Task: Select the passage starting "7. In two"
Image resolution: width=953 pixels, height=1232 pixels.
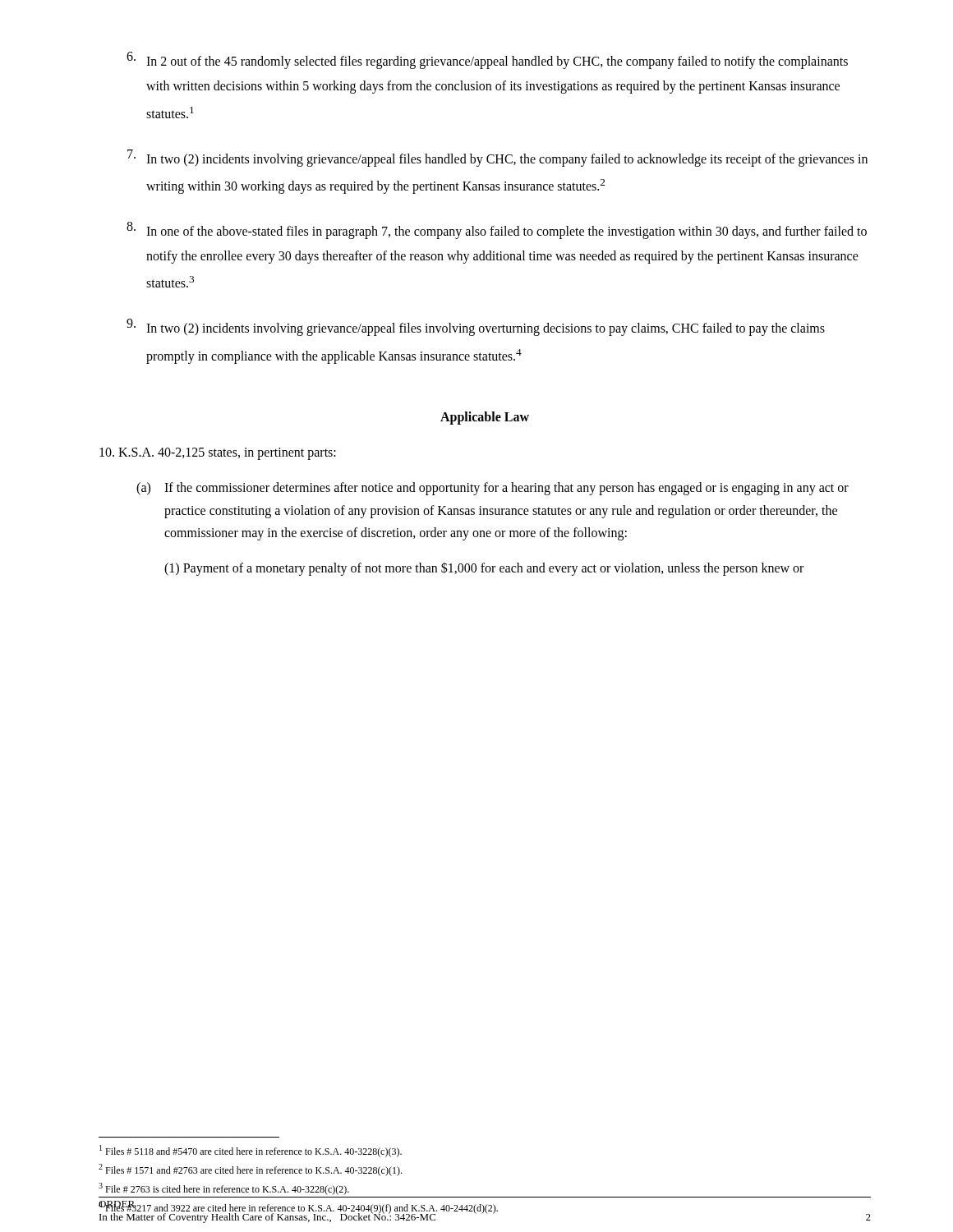Action: click(485, 173)
